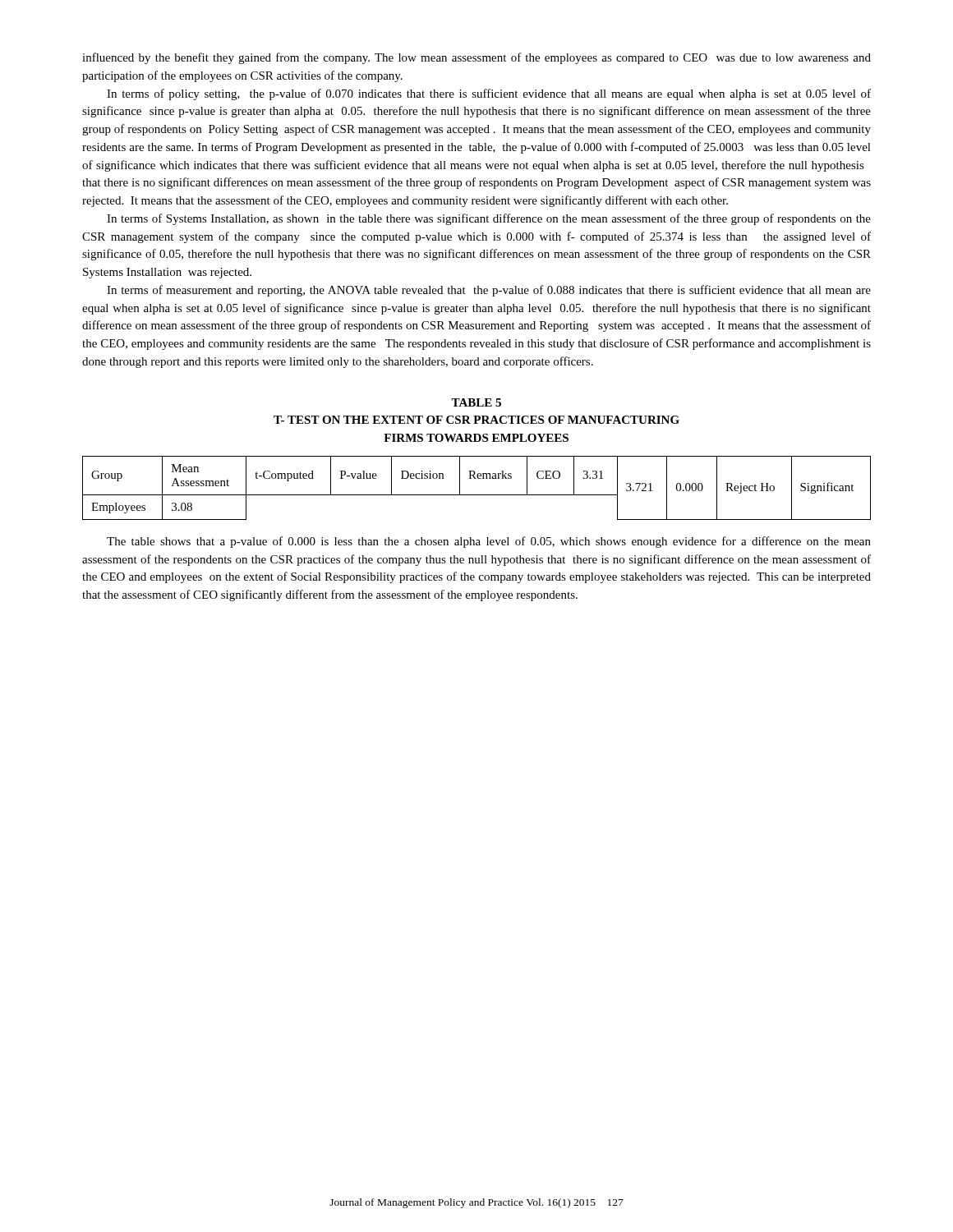Select a table
Screen dimensions: 1232x953
(476, 488)
